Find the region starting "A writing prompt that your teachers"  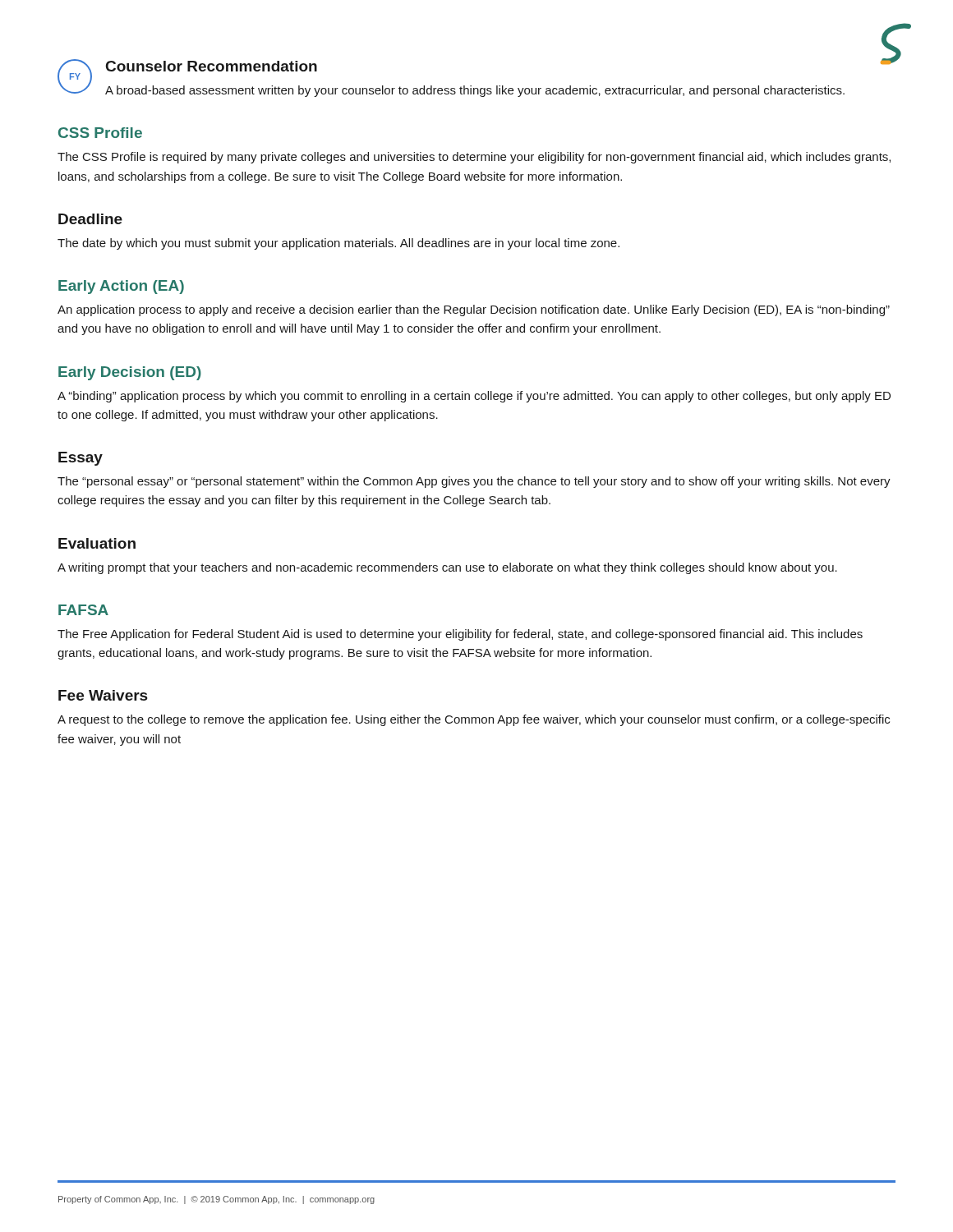click(x=476, y=567)
